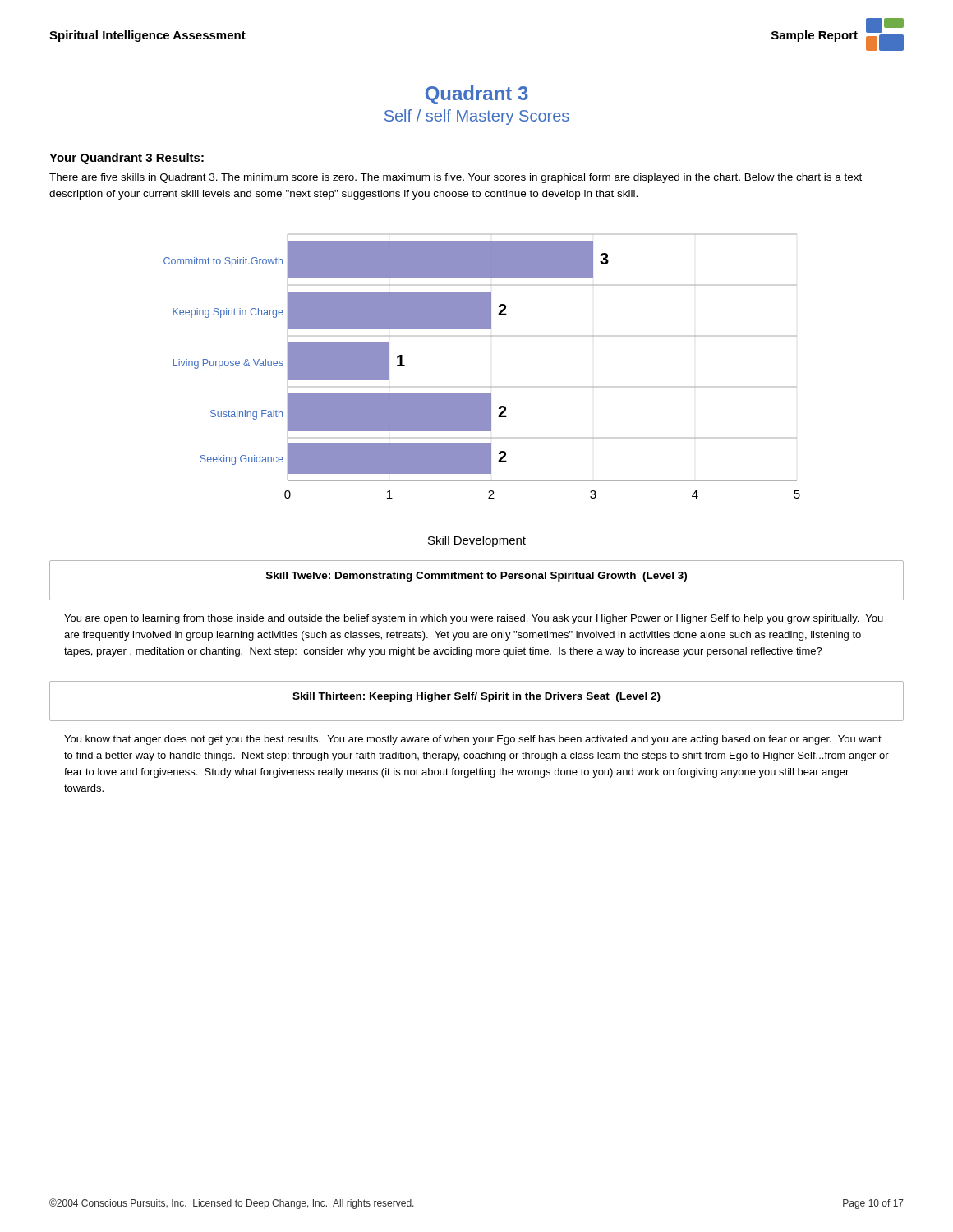This screenshot has width=953, height=1232.
Task: Find the bar chart
Action: pos(476,373)
